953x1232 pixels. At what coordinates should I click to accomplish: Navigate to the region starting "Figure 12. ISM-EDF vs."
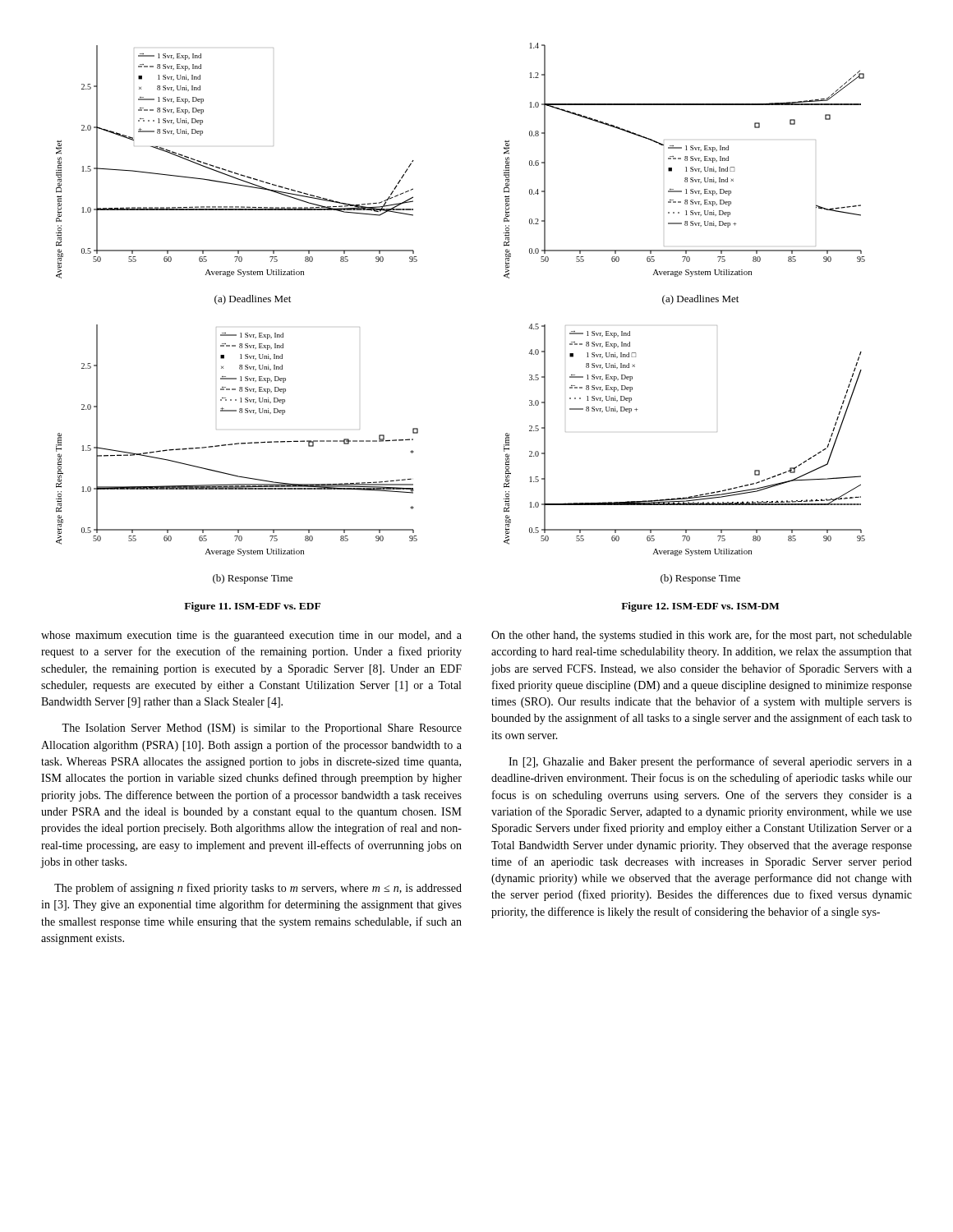click(x=700, y=606)
